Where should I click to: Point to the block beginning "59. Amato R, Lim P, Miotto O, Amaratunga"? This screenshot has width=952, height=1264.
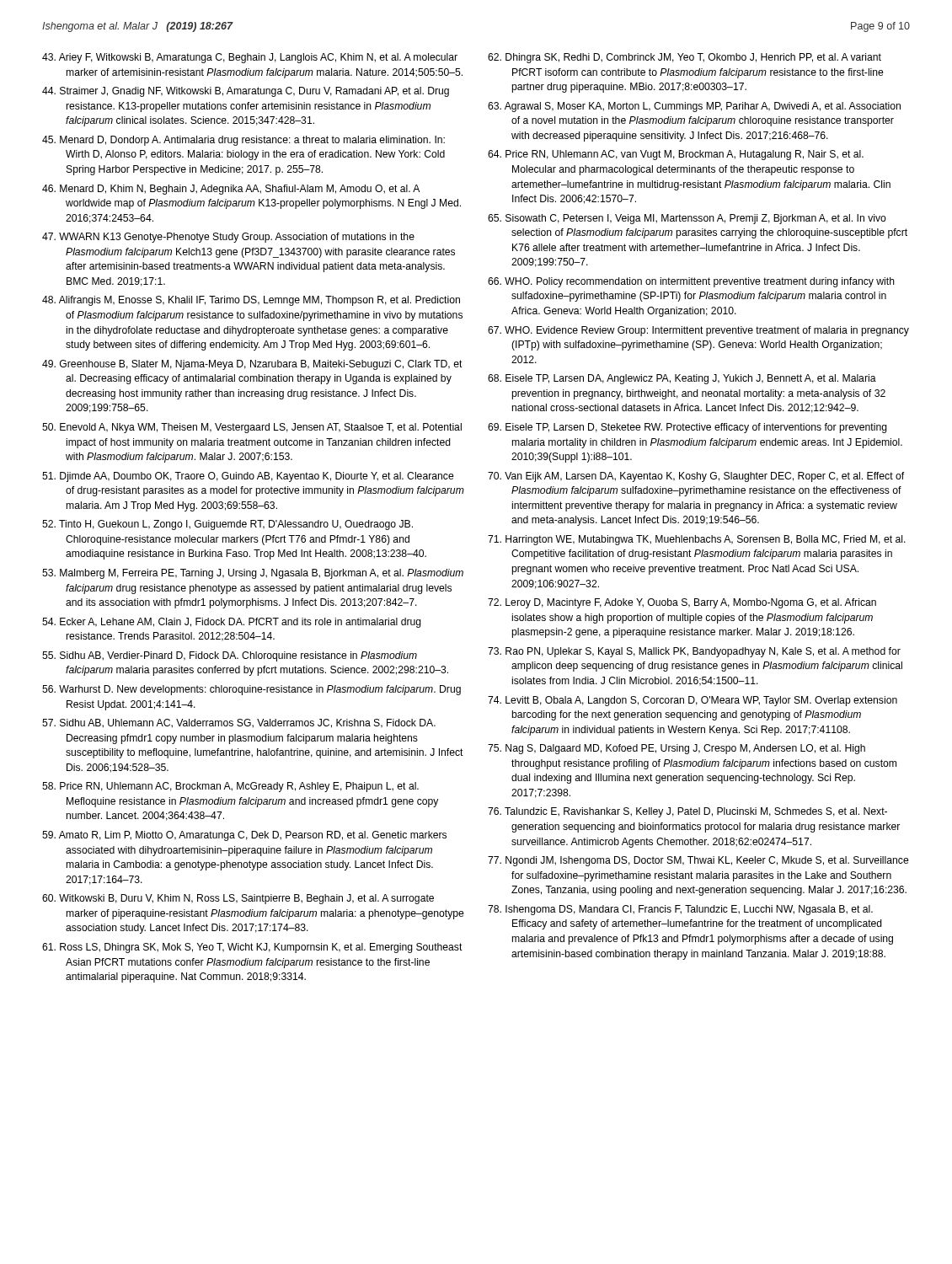245,857
